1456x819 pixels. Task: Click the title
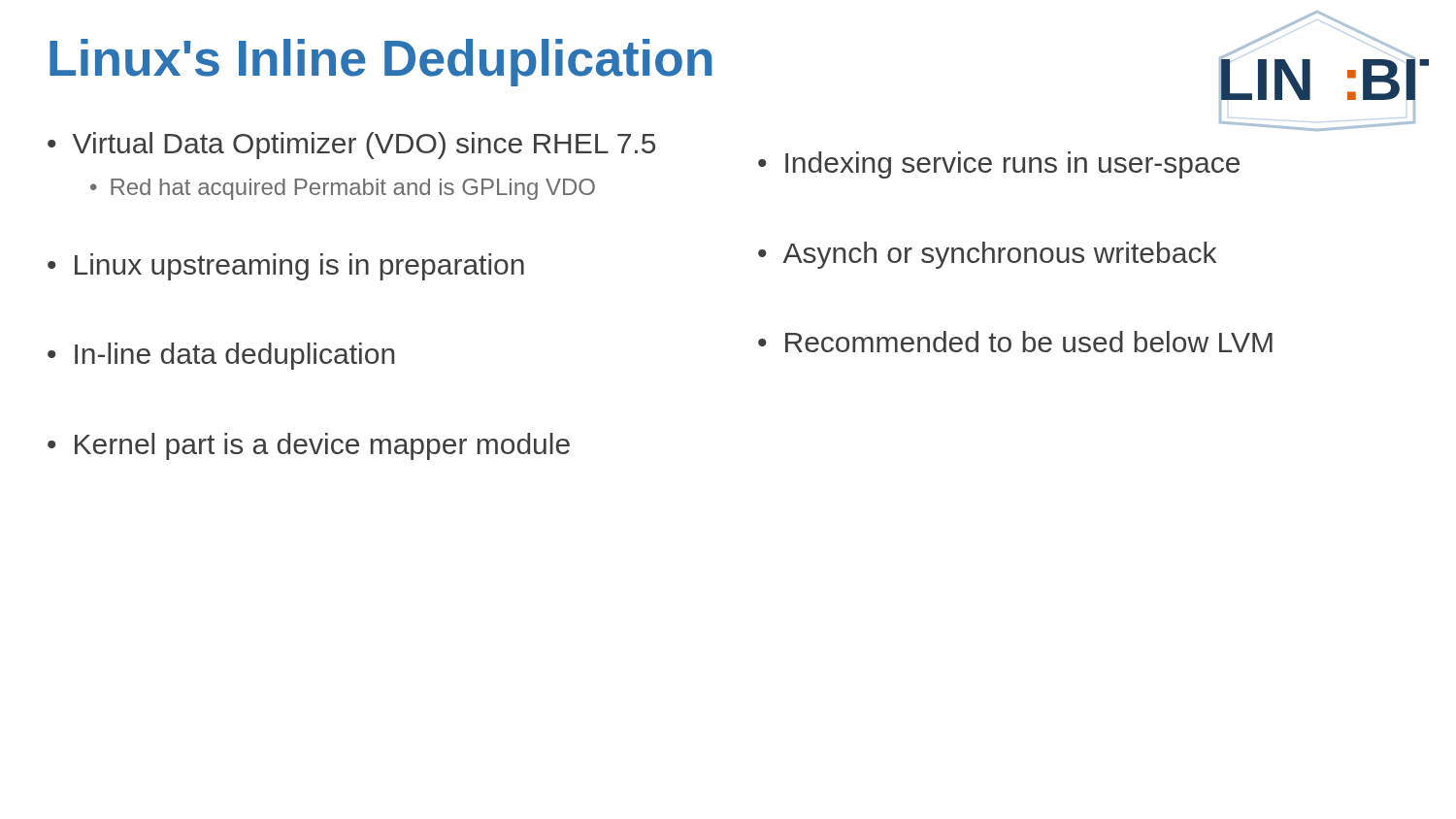point(381,58)
